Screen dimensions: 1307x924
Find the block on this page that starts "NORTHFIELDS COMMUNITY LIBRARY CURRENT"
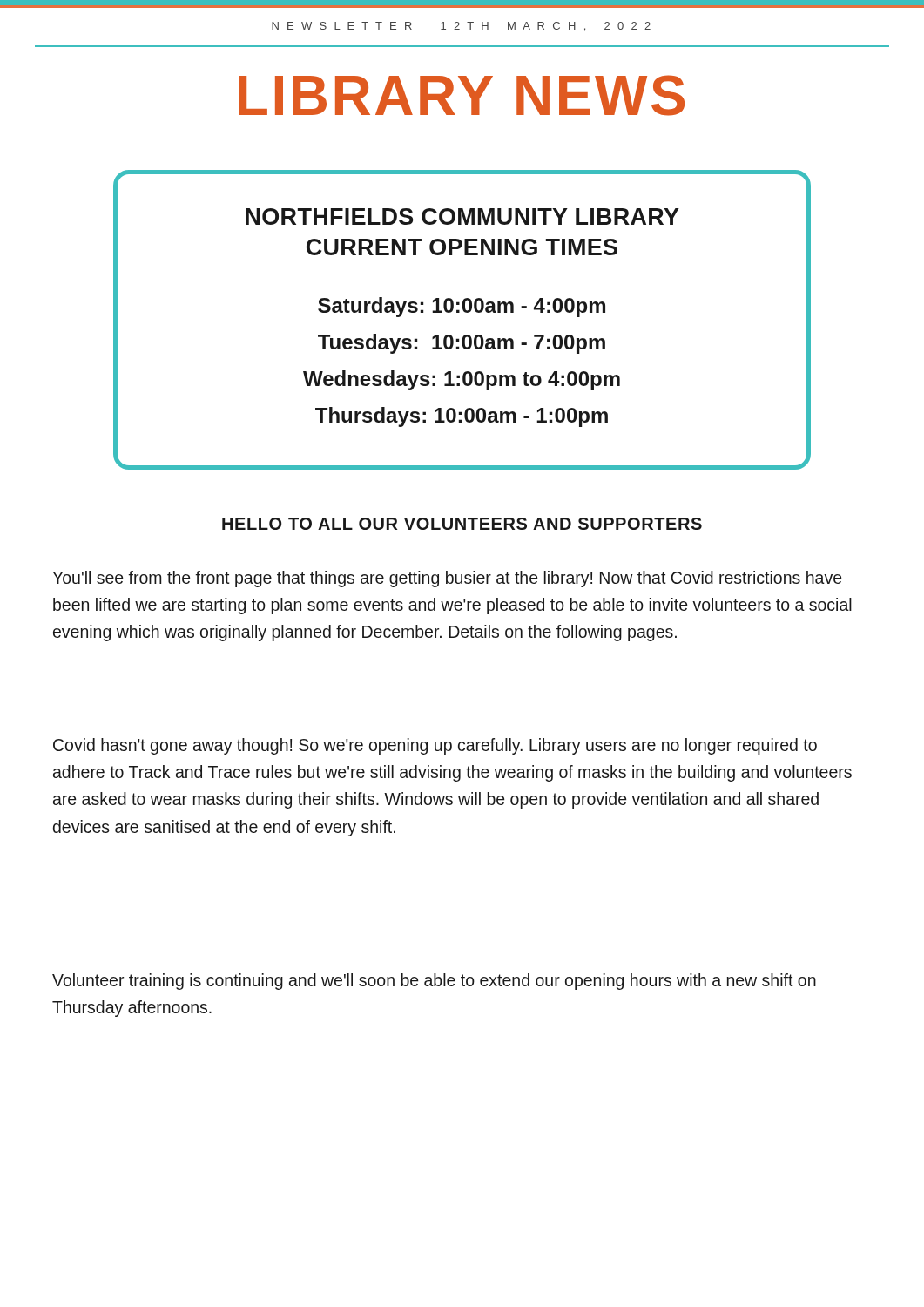point(462,318)
